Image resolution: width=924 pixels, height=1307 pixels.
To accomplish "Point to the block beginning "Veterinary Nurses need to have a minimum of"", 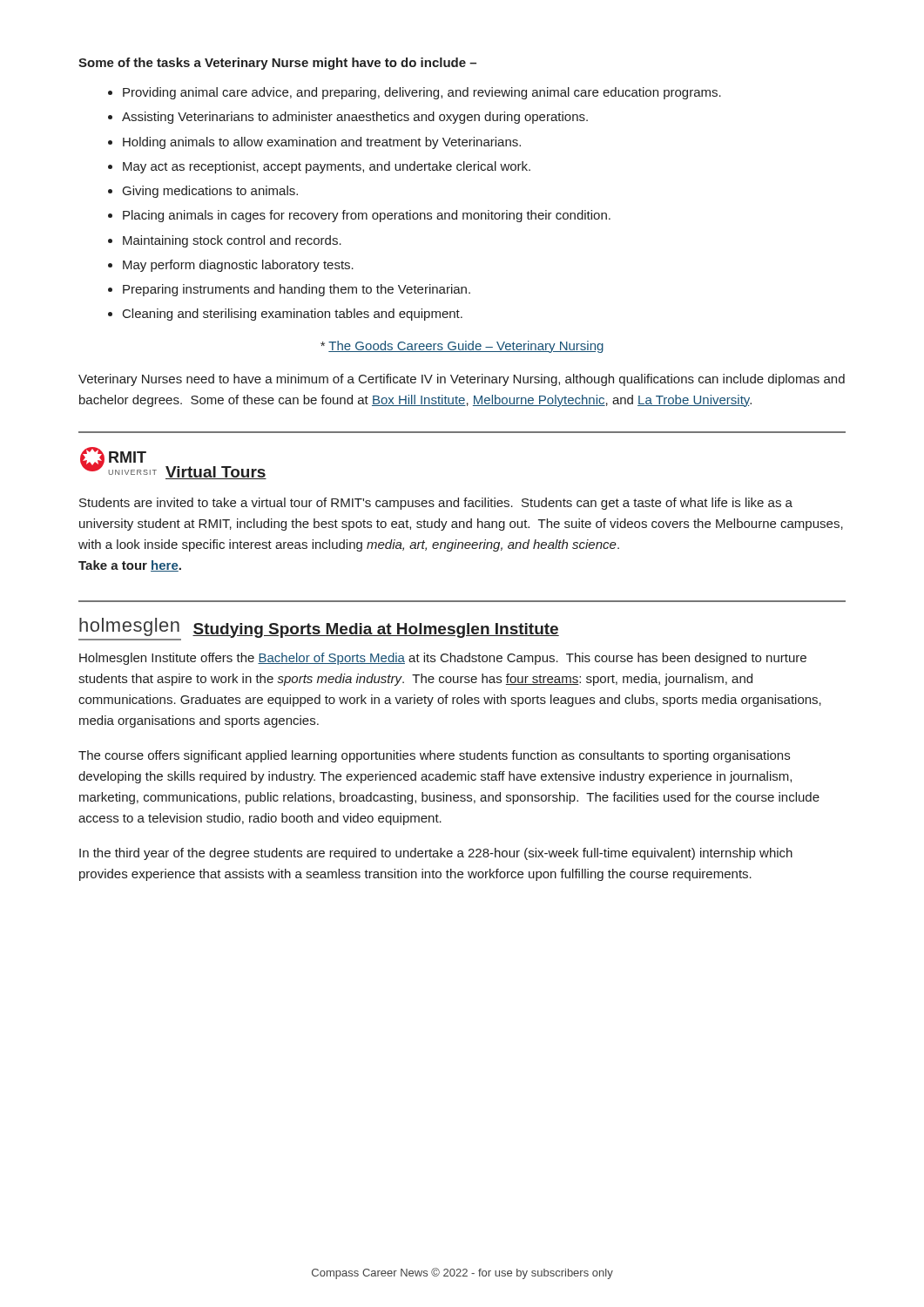I will click(x=462, y=389).
